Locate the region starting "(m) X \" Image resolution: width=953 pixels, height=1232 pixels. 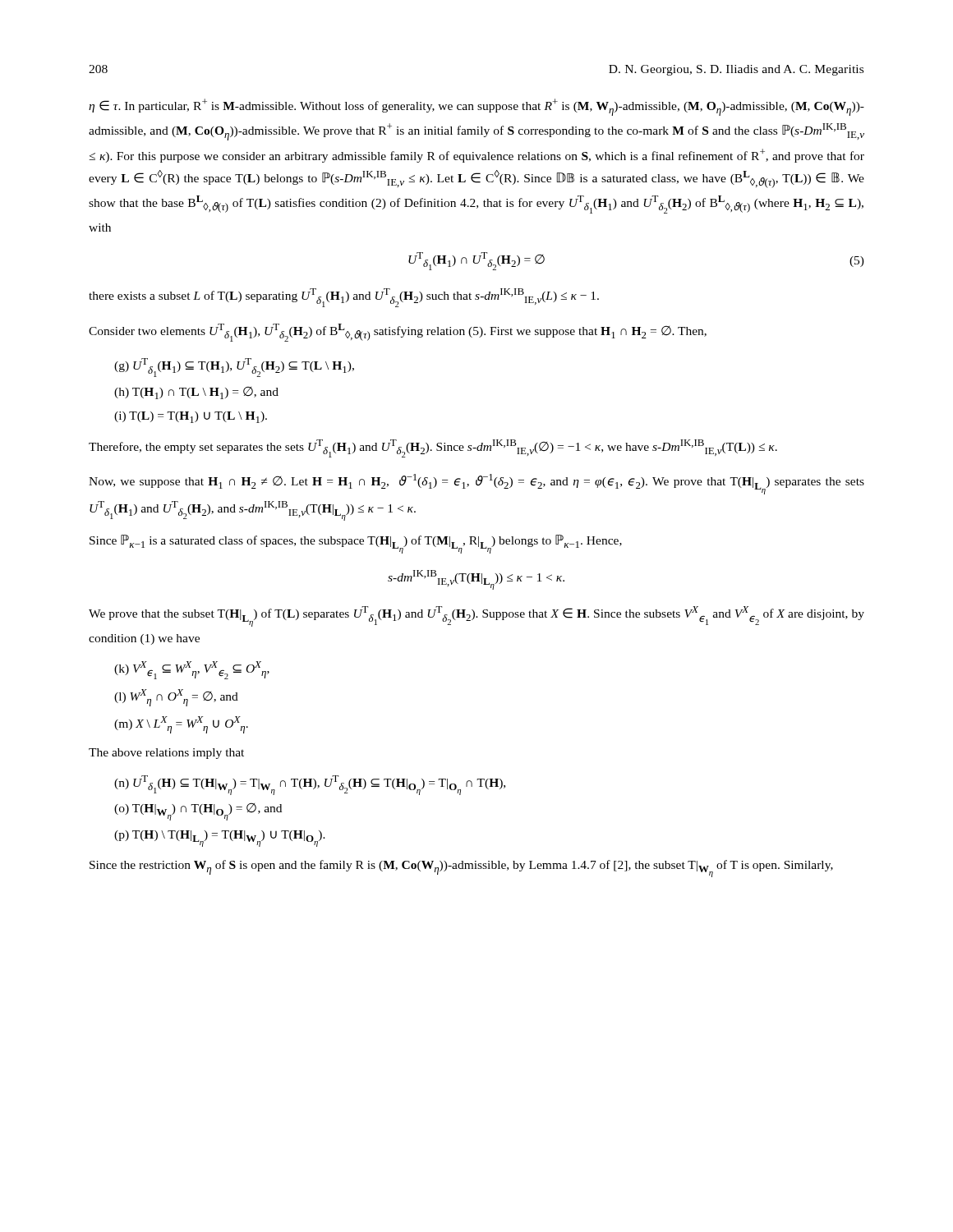click(181, 725)
